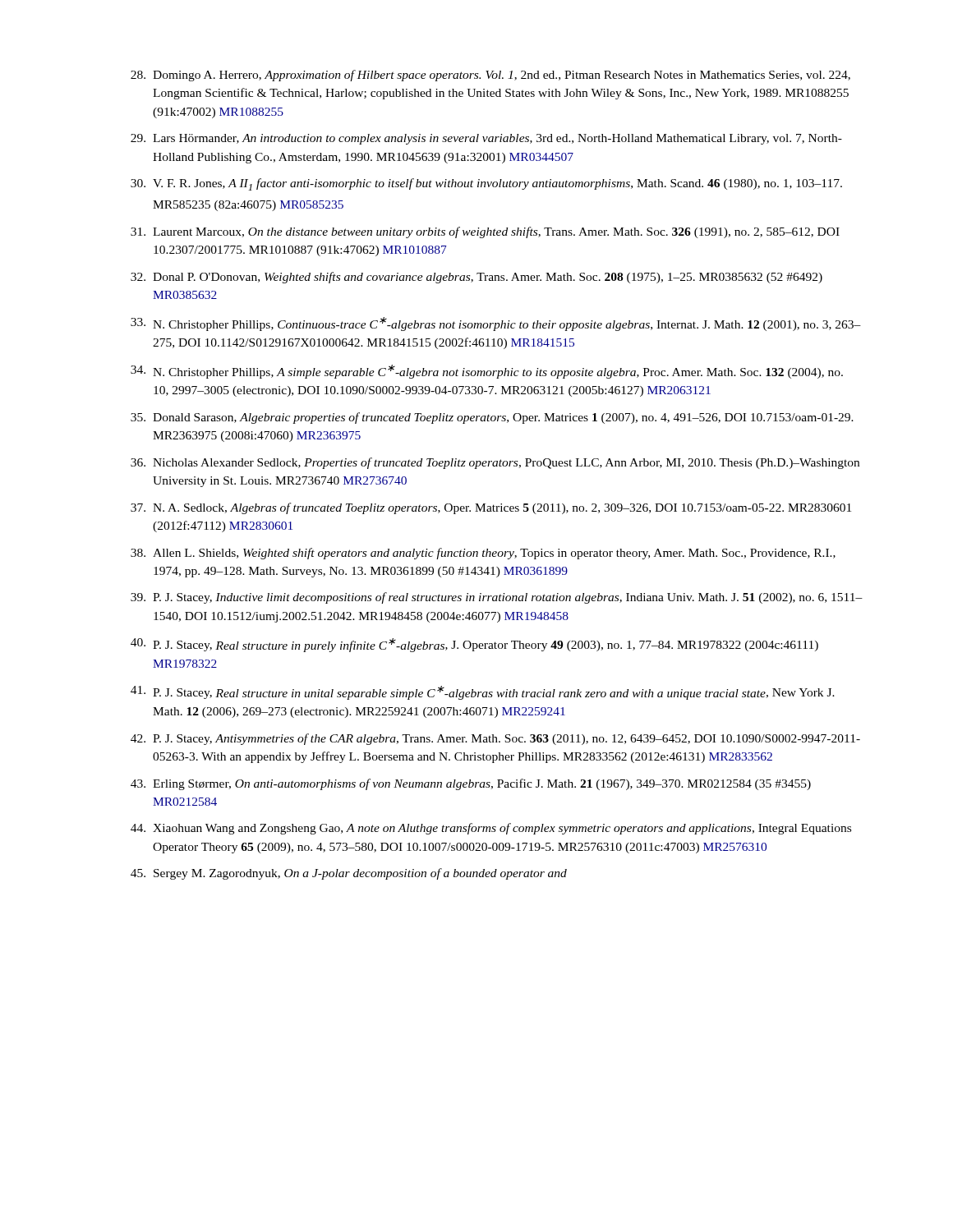Screen dimensions: 1232x953
Task: Find the element starting "30. V. F. R. Jones, A II1"
Action: tap(485, 194)
